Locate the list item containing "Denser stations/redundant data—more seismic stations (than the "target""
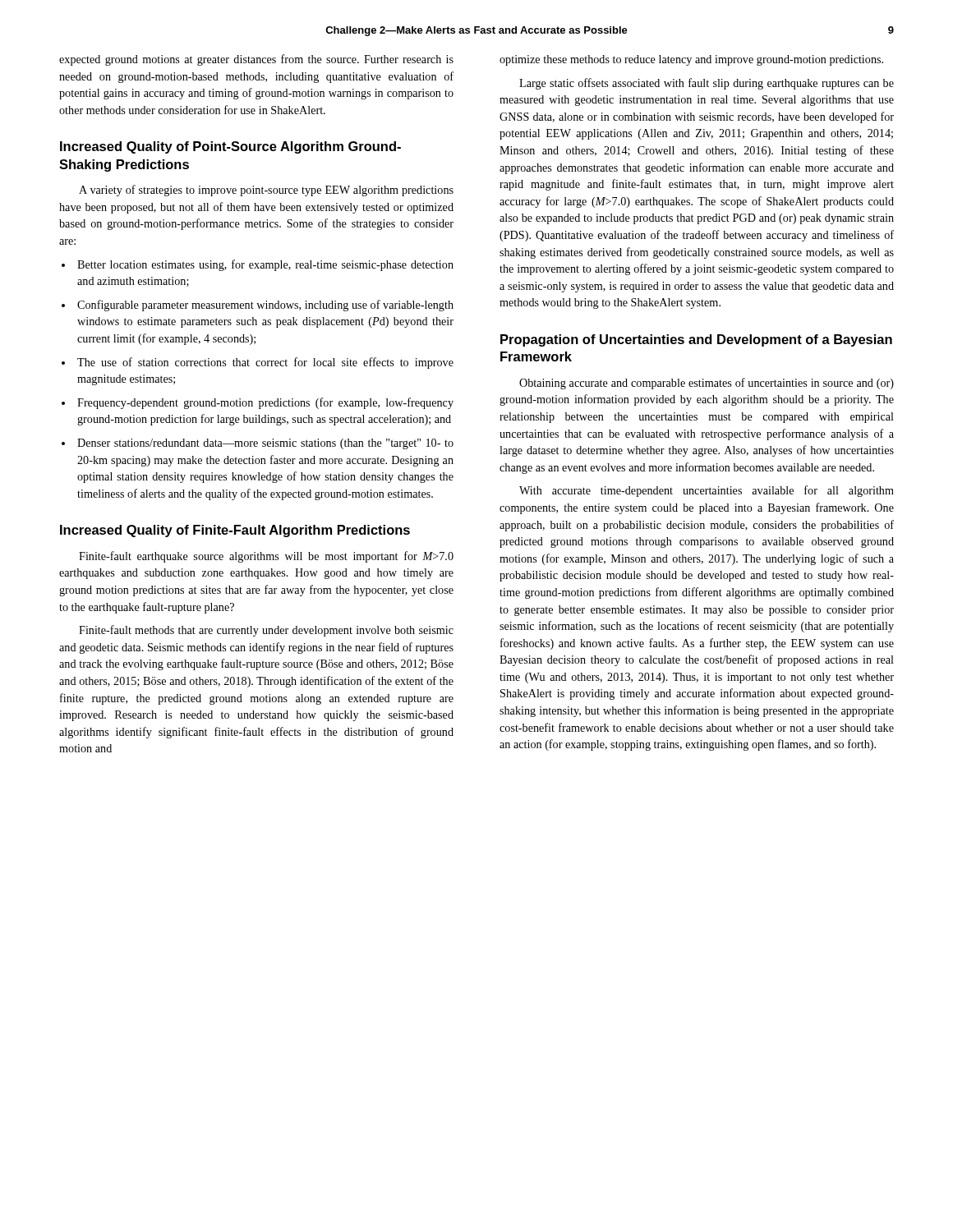Image resolution: width=953 pixels, height=1232 pixels. pos(256,468)
